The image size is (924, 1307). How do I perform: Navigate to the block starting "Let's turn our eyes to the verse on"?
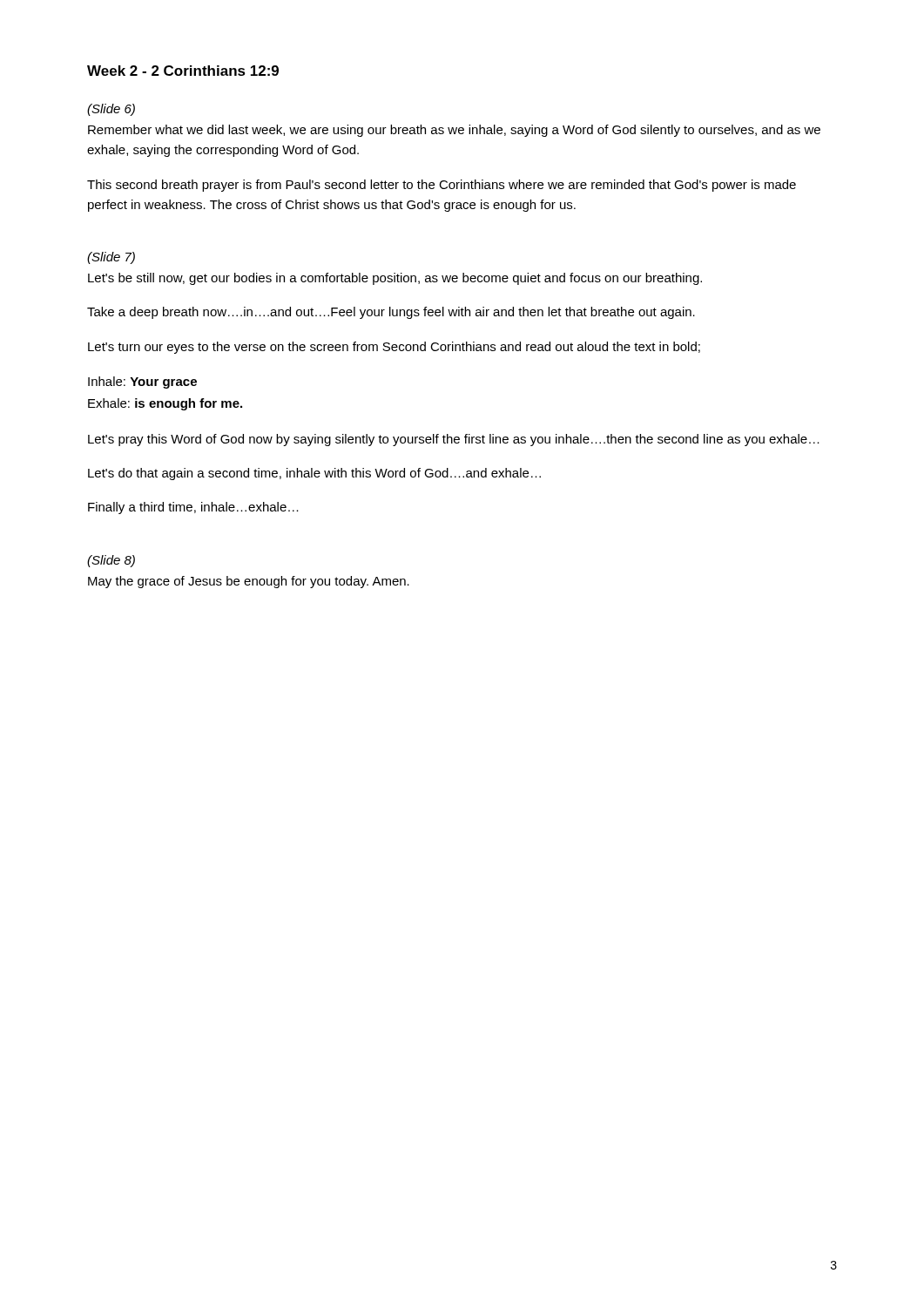394,346
